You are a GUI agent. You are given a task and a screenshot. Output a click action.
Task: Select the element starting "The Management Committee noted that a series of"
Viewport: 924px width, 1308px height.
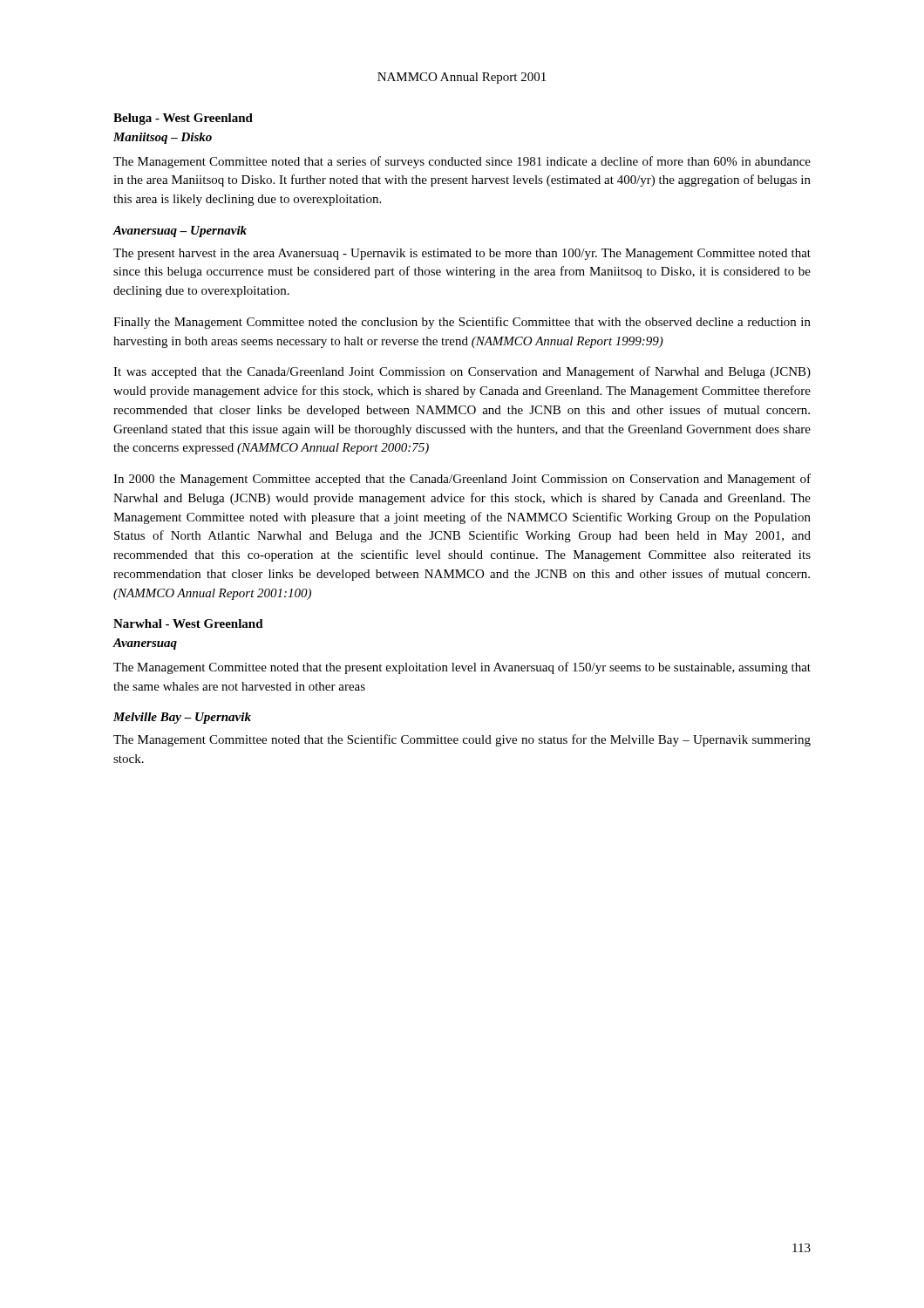(462, 180)
